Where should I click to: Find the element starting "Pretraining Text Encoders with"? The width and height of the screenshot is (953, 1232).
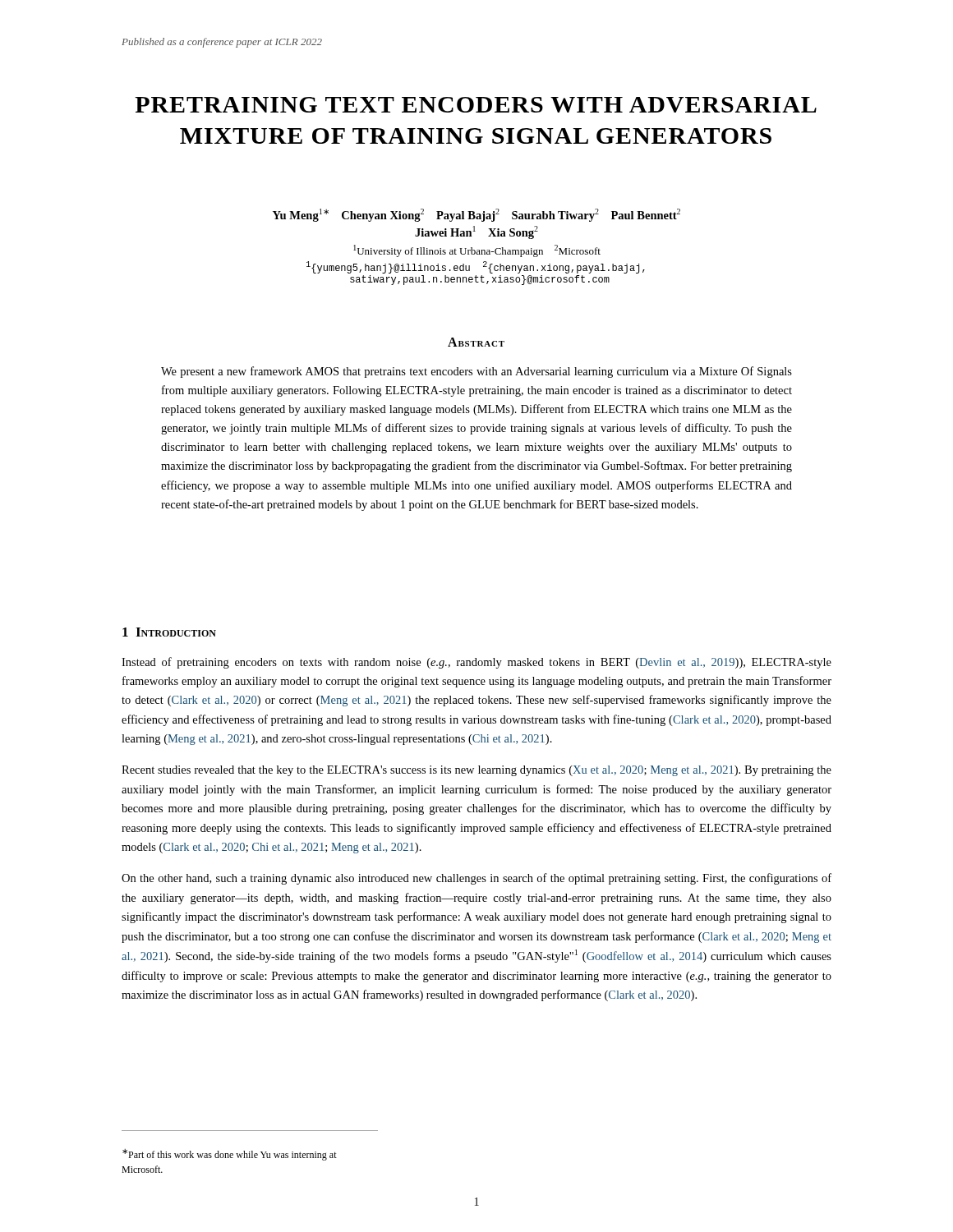(476, 119)
